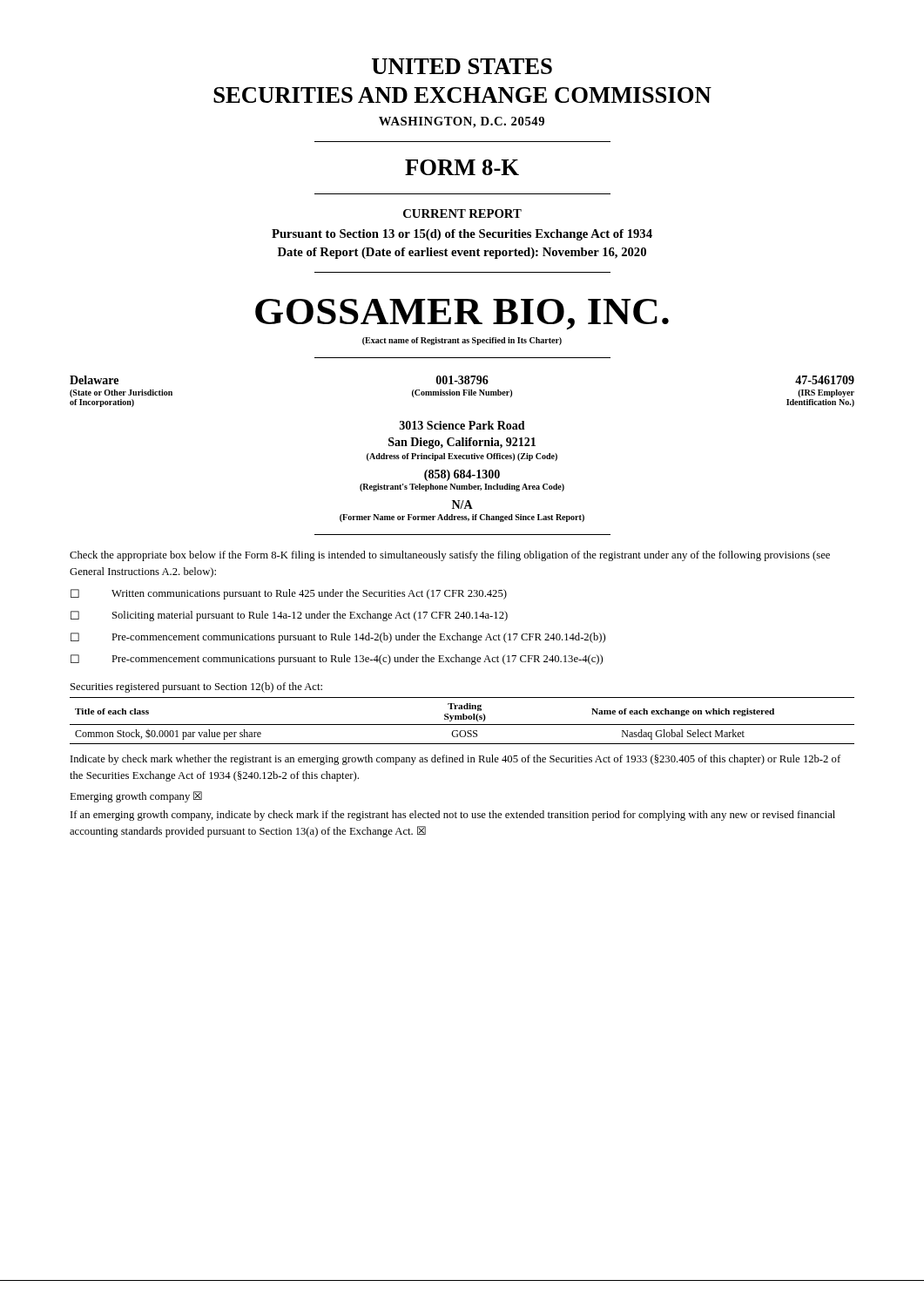The width and height of the screenshot is (924, 1307).
Task: Locate the caption
Action: tap(462, 340)
